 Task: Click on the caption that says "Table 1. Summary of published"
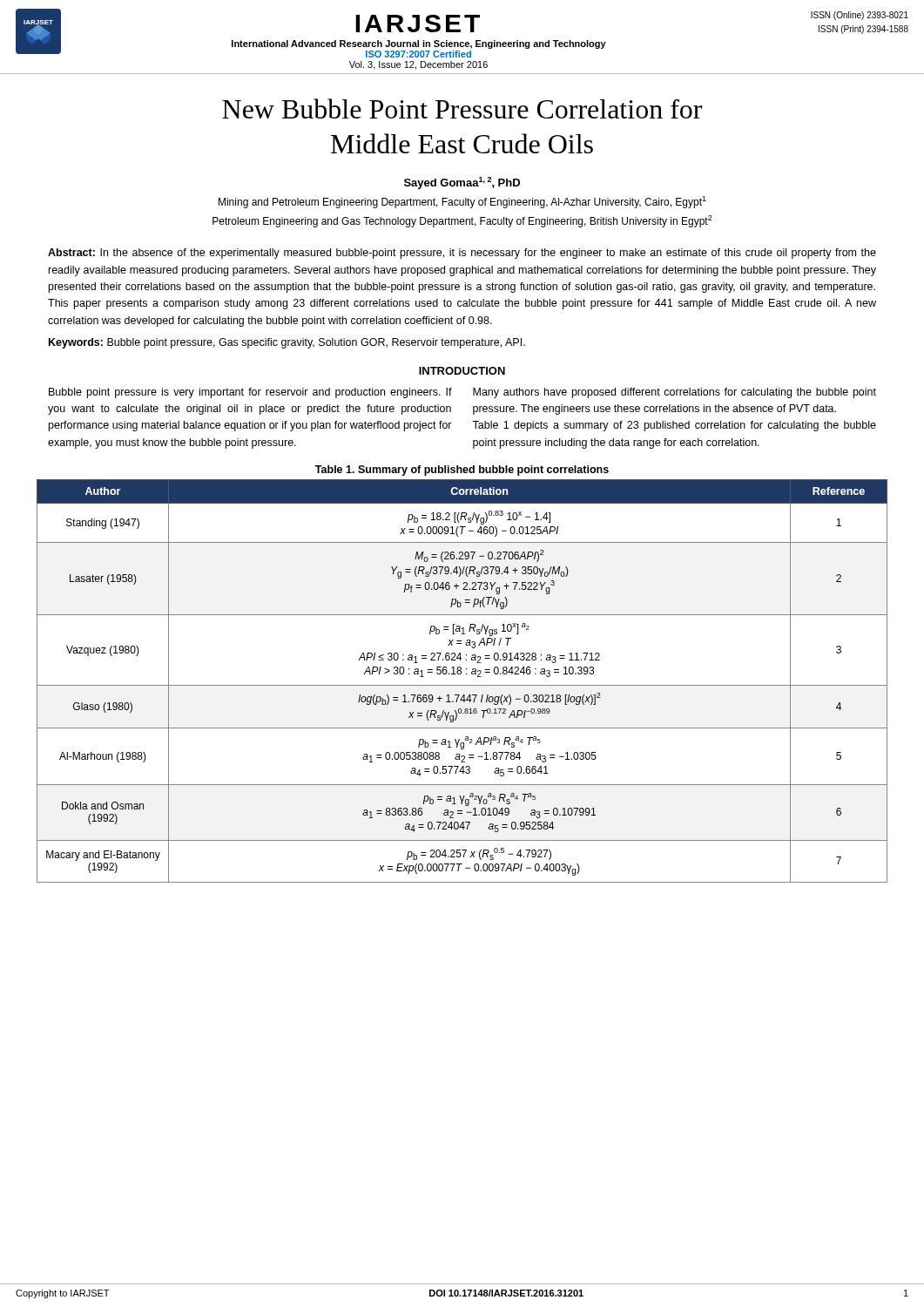pos(462,470)
